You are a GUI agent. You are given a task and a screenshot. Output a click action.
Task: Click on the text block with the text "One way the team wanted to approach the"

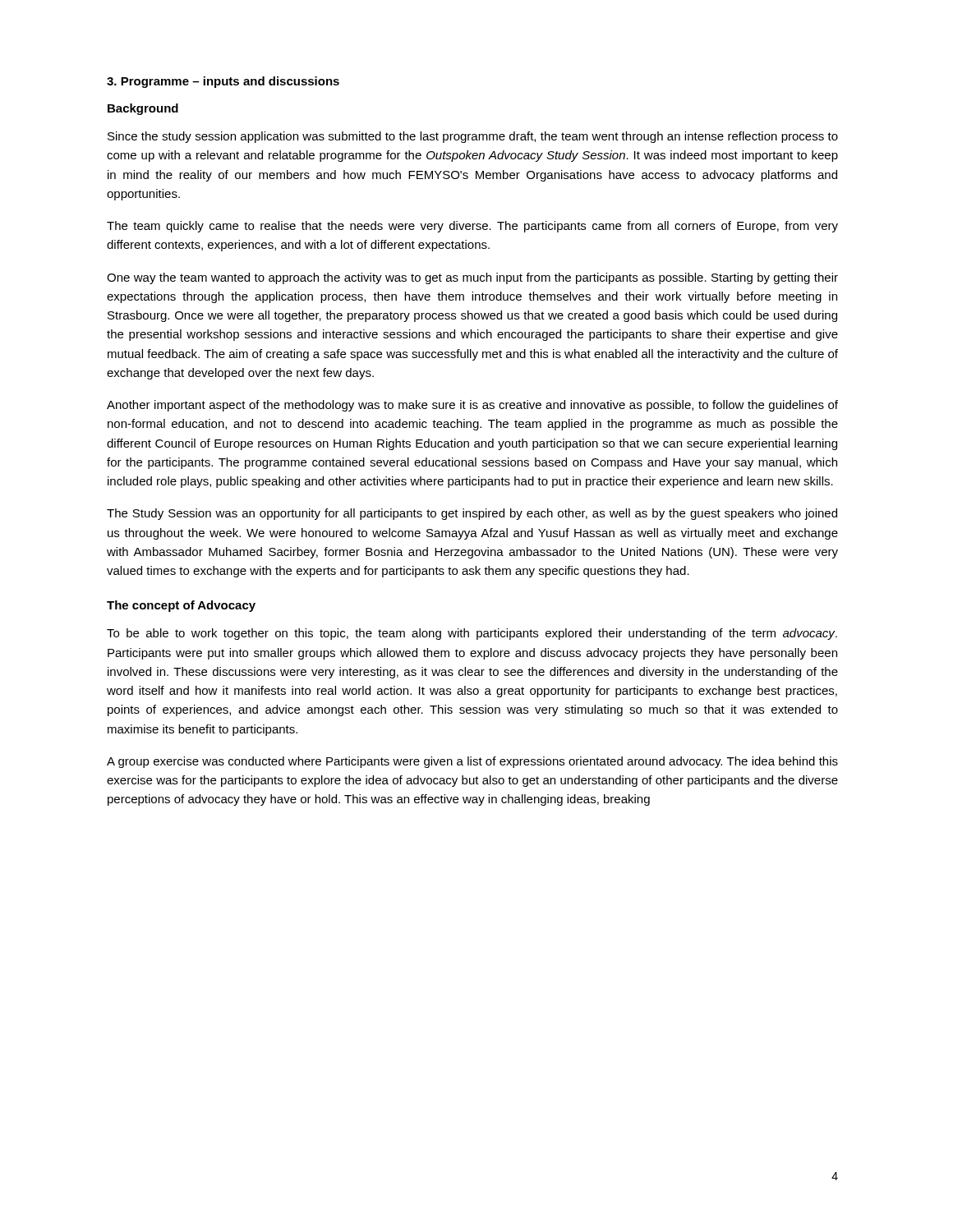472,325
